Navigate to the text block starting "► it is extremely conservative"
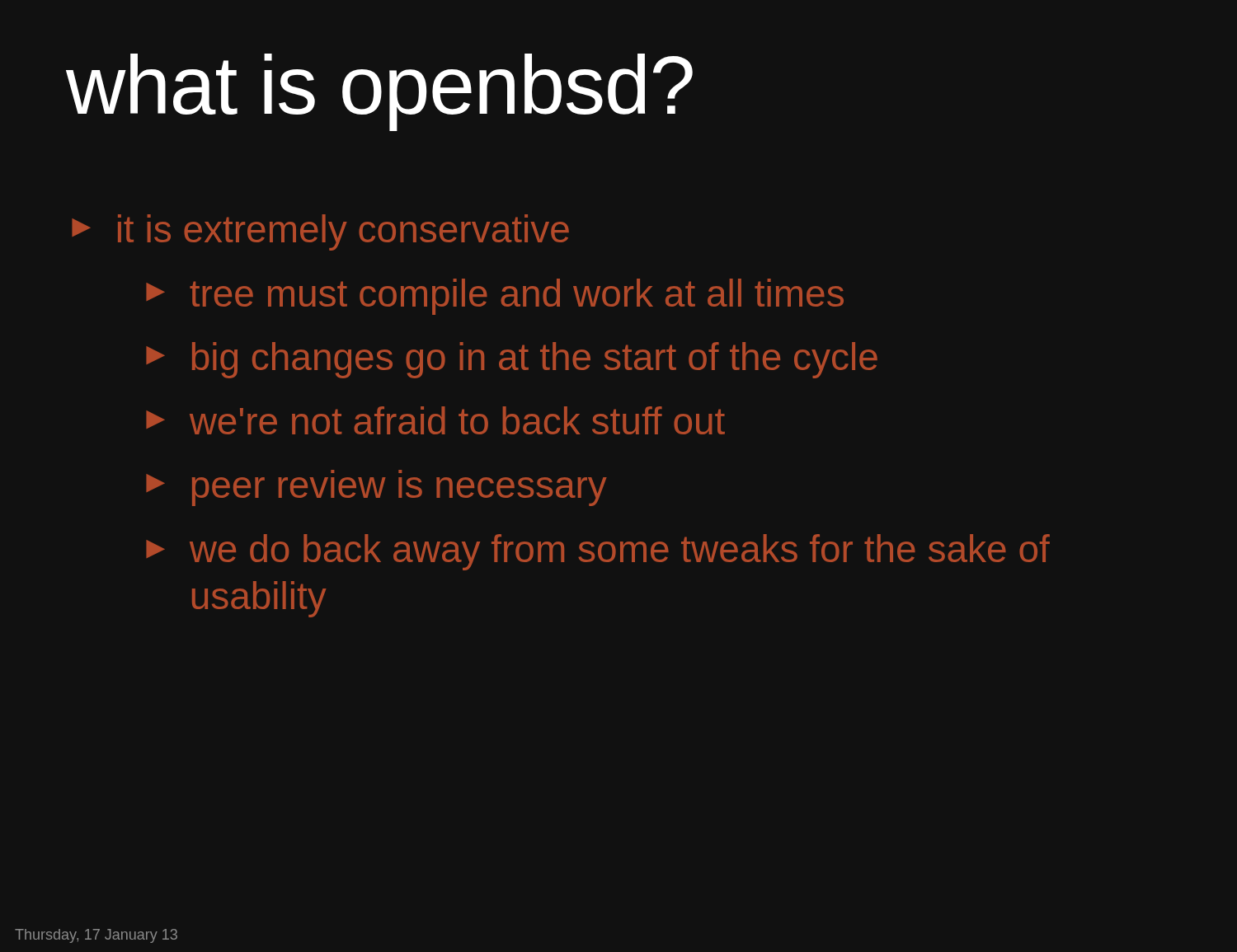The image size is (1237, 952). (x=318, y=230)
